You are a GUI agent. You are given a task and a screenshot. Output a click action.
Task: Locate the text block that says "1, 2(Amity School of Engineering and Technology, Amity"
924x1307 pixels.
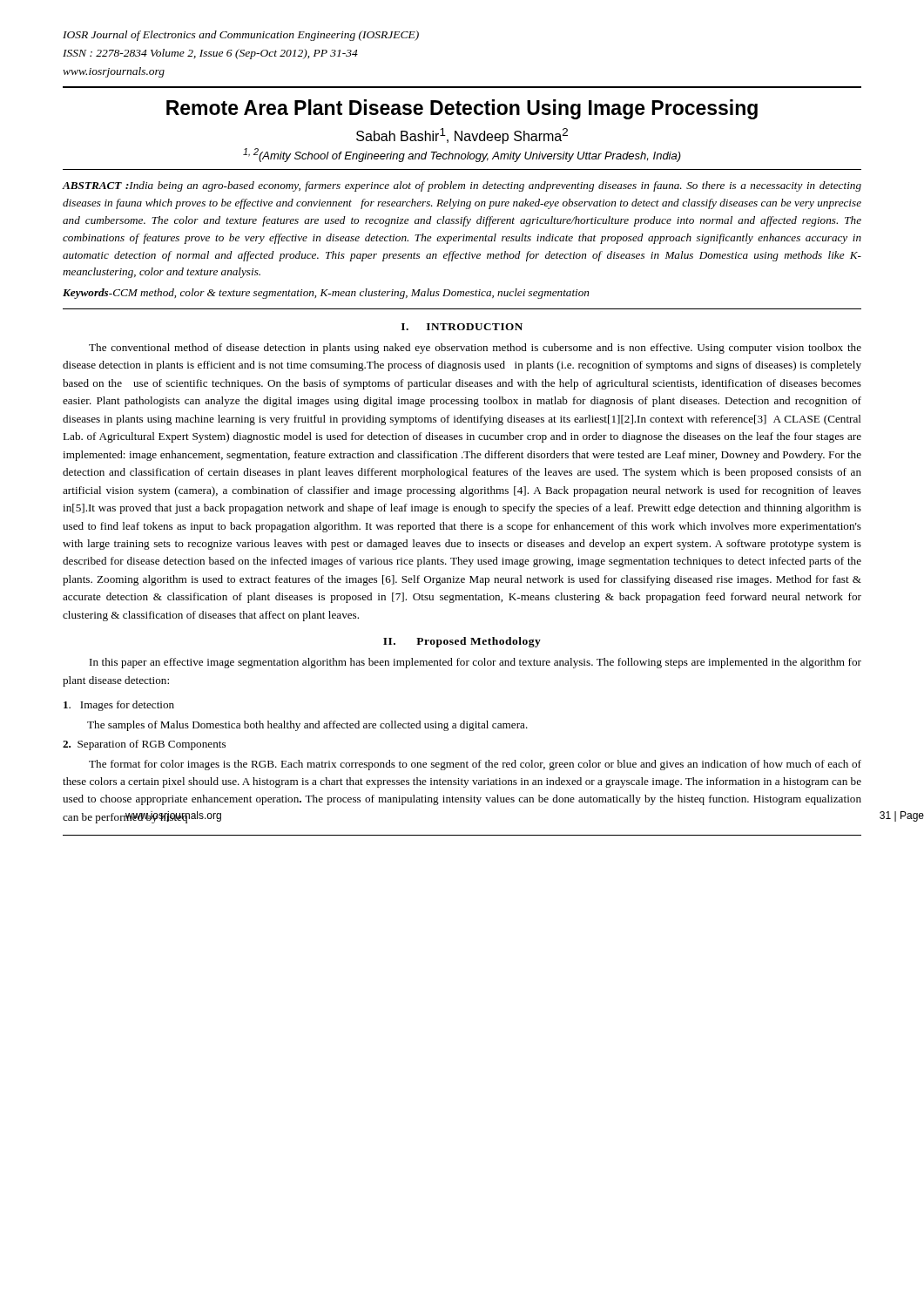[462, 154]
